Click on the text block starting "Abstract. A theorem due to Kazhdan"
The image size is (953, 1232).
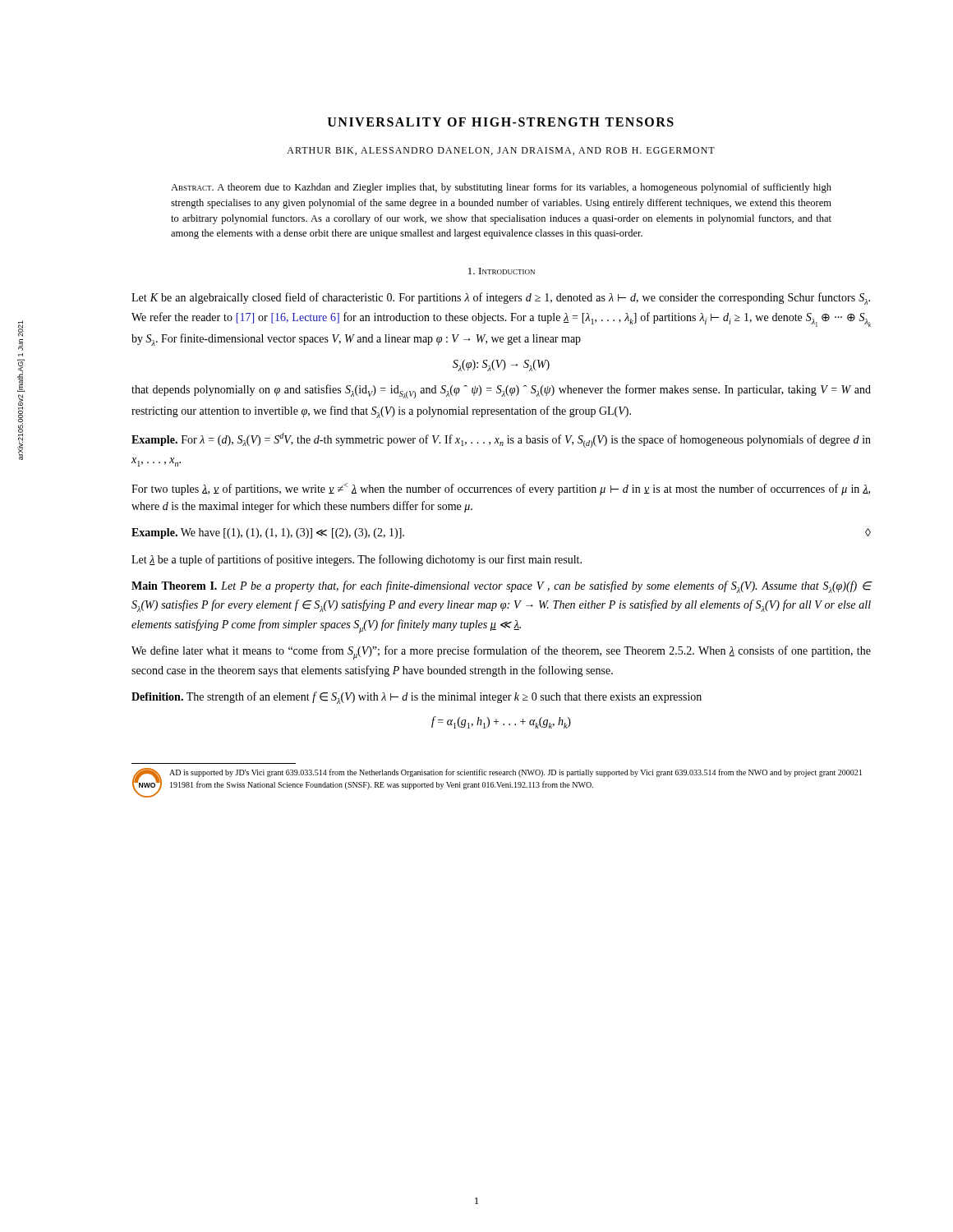tap(501, 211)
